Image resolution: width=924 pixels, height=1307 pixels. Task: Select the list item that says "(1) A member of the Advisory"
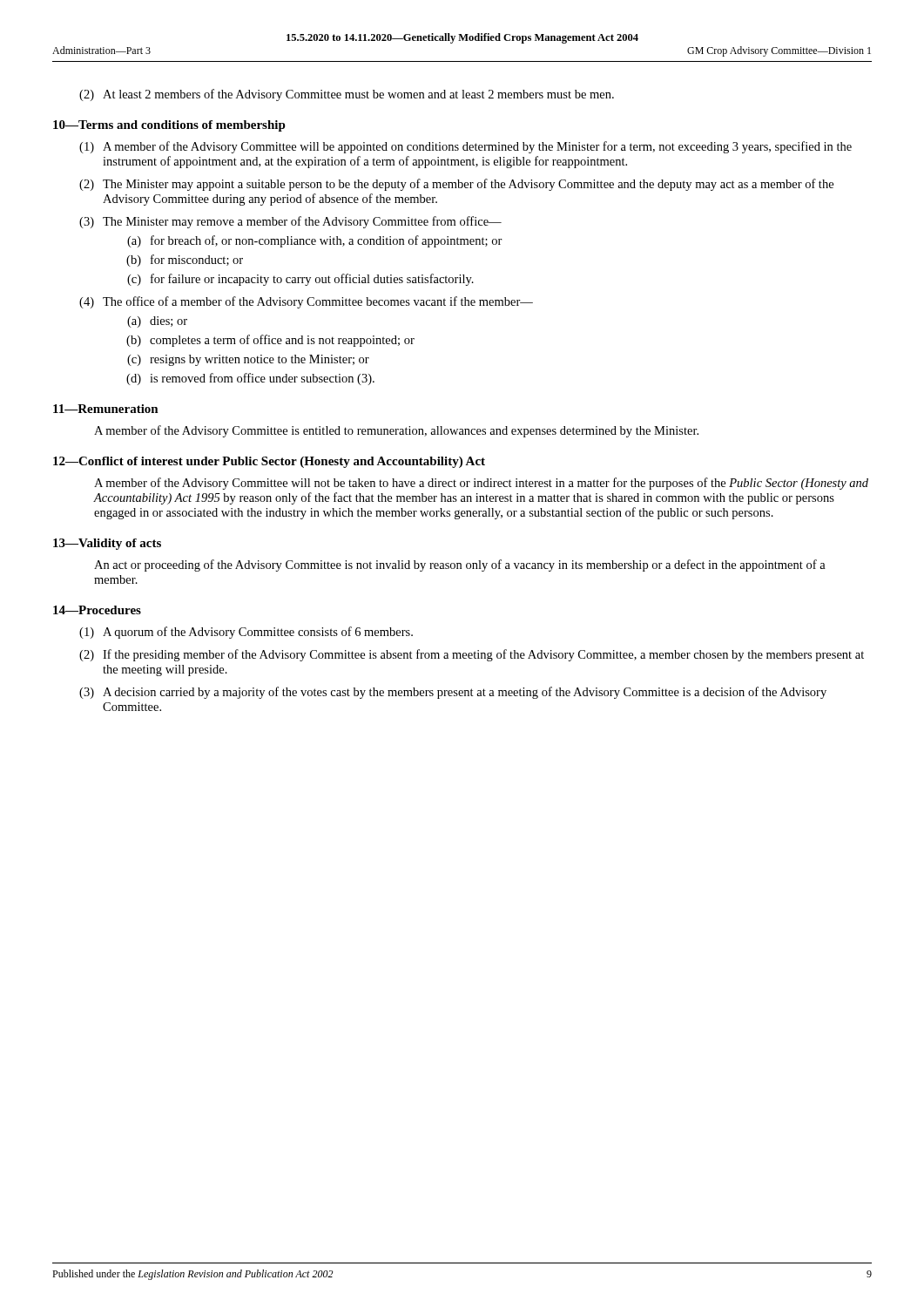click(x=462, y=154)
